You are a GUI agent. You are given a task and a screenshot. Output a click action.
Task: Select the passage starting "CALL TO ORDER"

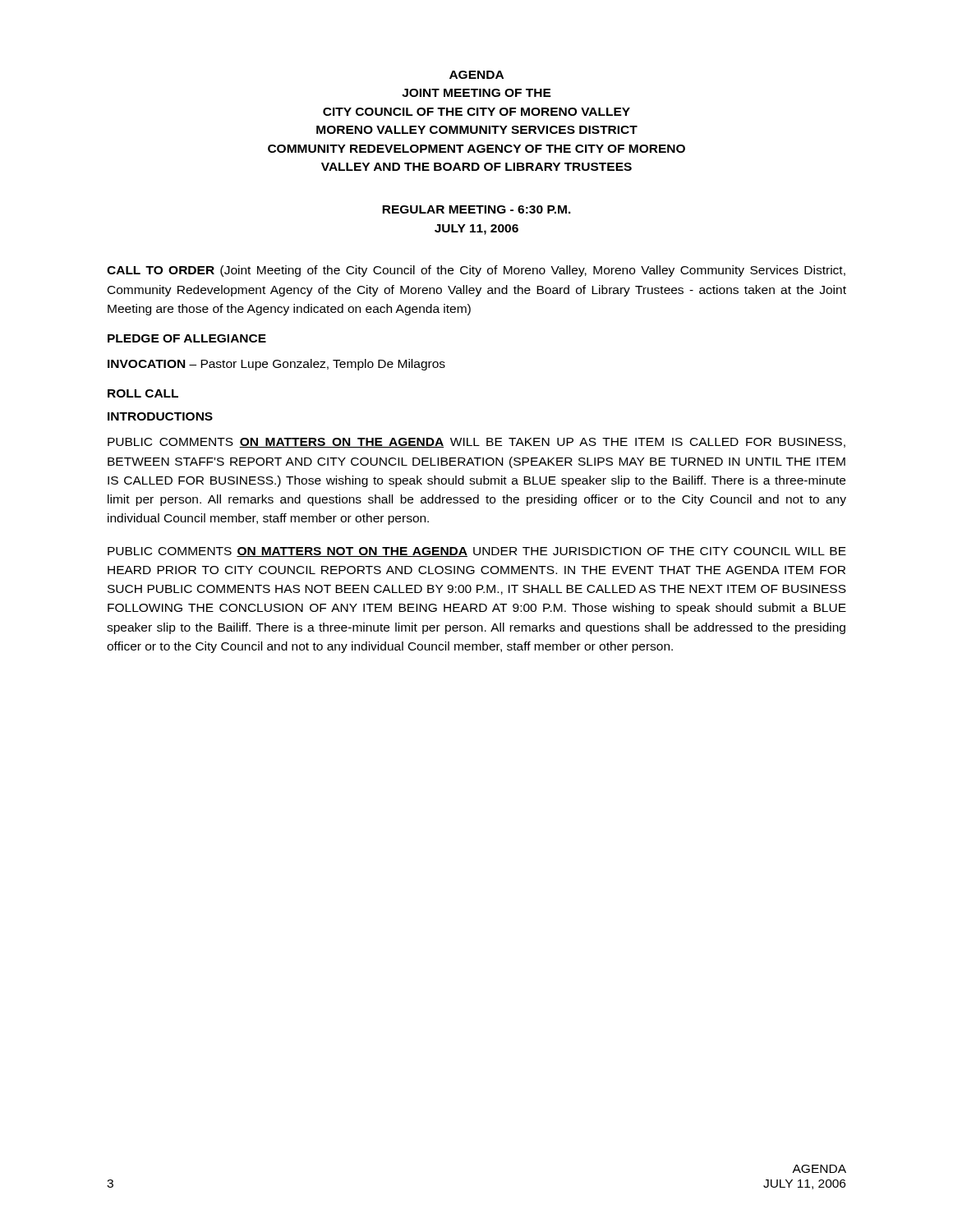pyautogui.click(x=476, y=289)
